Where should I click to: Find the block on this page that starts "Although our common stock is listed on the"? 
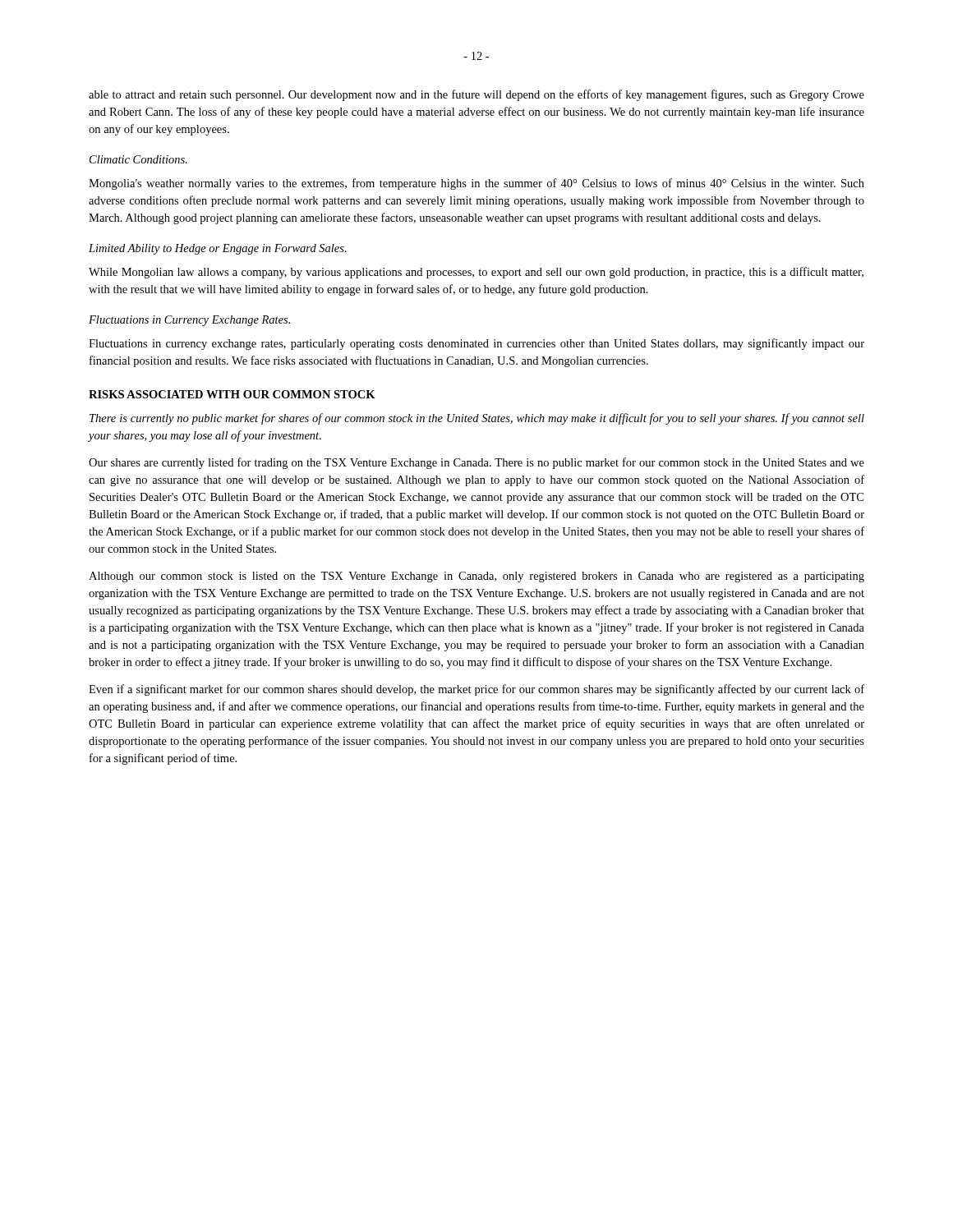tap(476, 619)
